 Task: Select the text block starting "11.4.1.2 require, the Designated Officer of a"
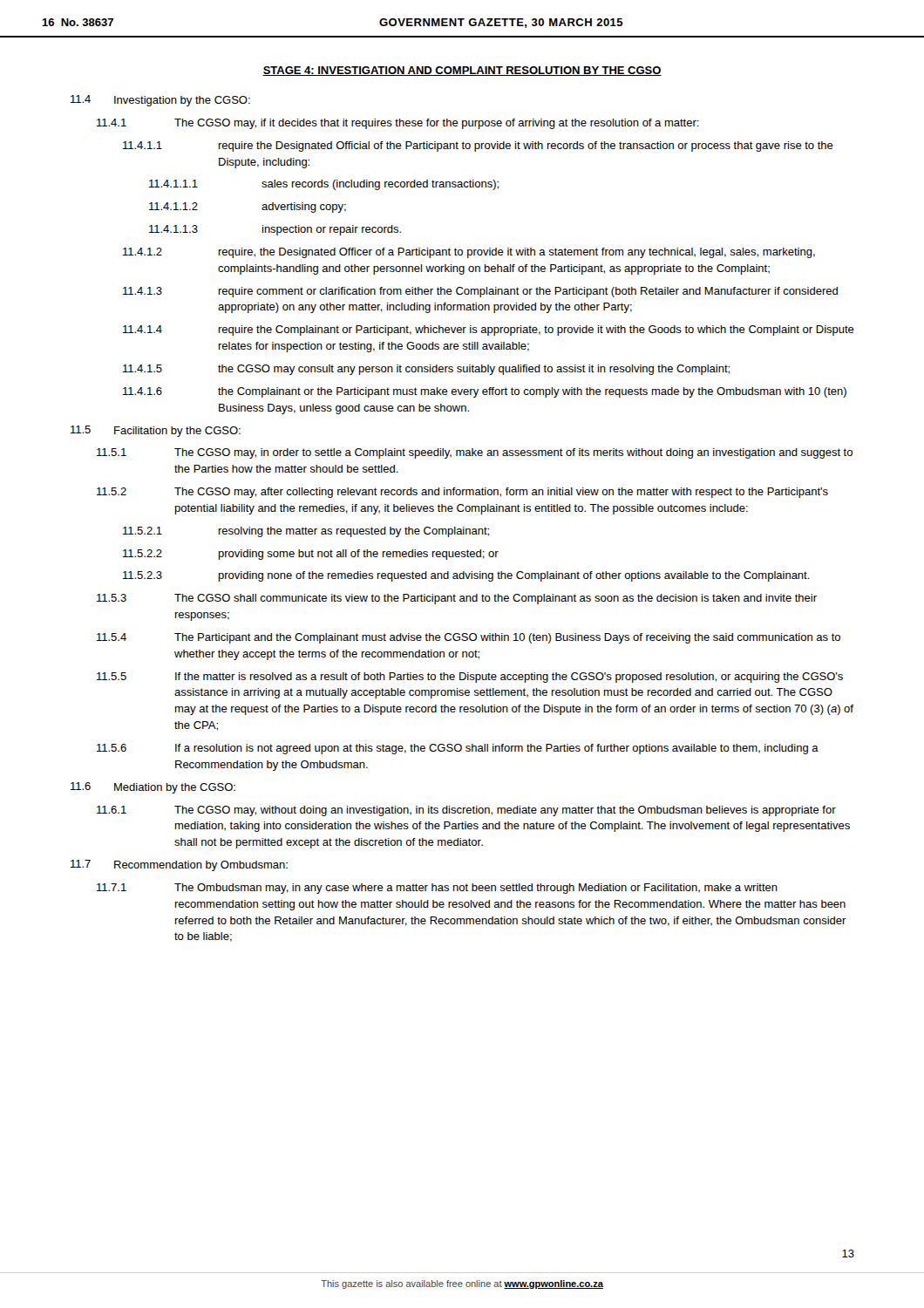[x=488, y=260]
